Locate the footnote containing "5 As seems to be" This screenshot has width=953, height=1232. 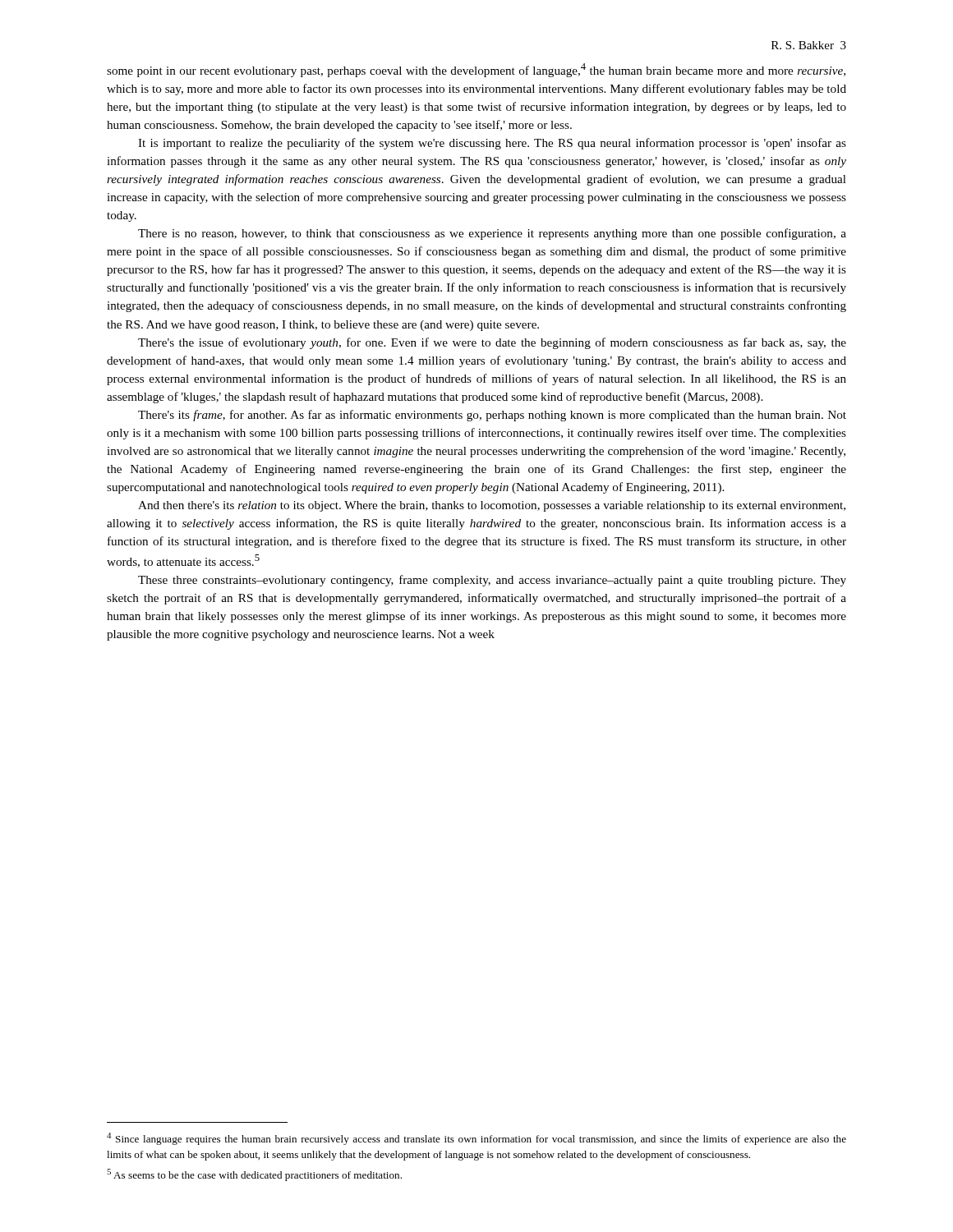(x=255, y=1174)
